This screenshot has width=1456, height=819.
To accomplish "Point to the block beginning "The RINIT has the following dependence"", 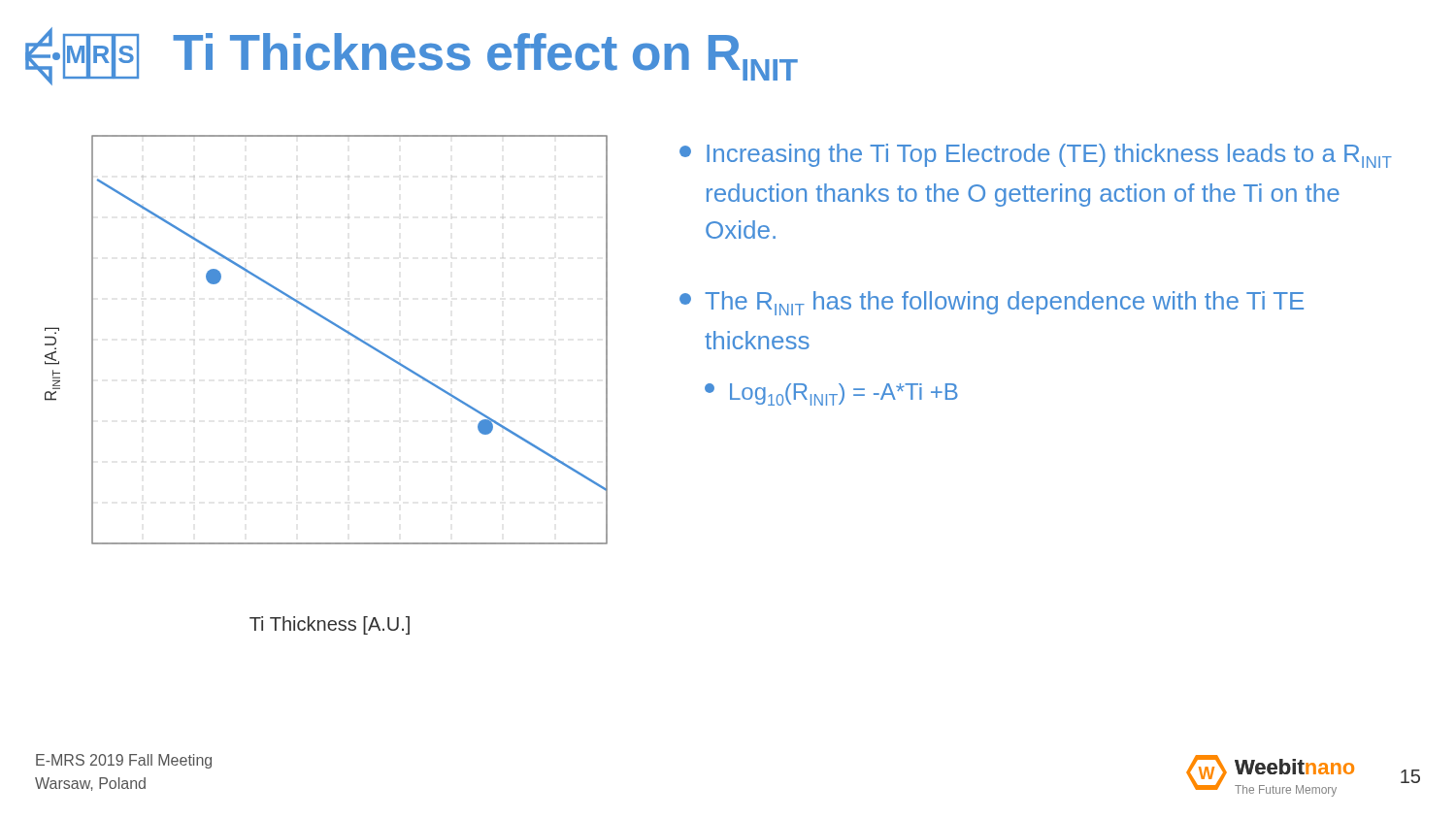I will [992, 303].
